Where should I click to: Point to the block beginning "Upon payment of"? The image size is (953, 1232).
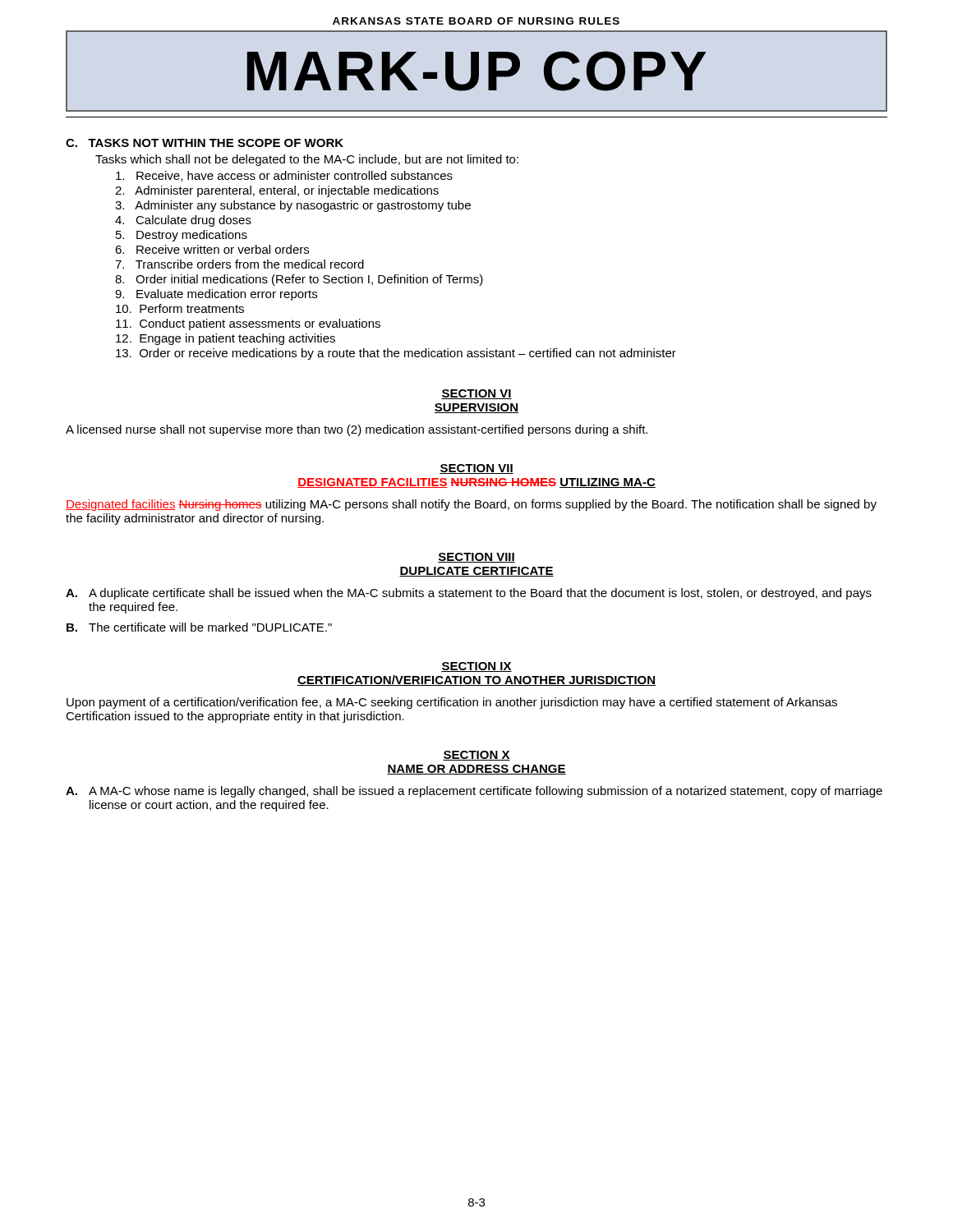452,709
